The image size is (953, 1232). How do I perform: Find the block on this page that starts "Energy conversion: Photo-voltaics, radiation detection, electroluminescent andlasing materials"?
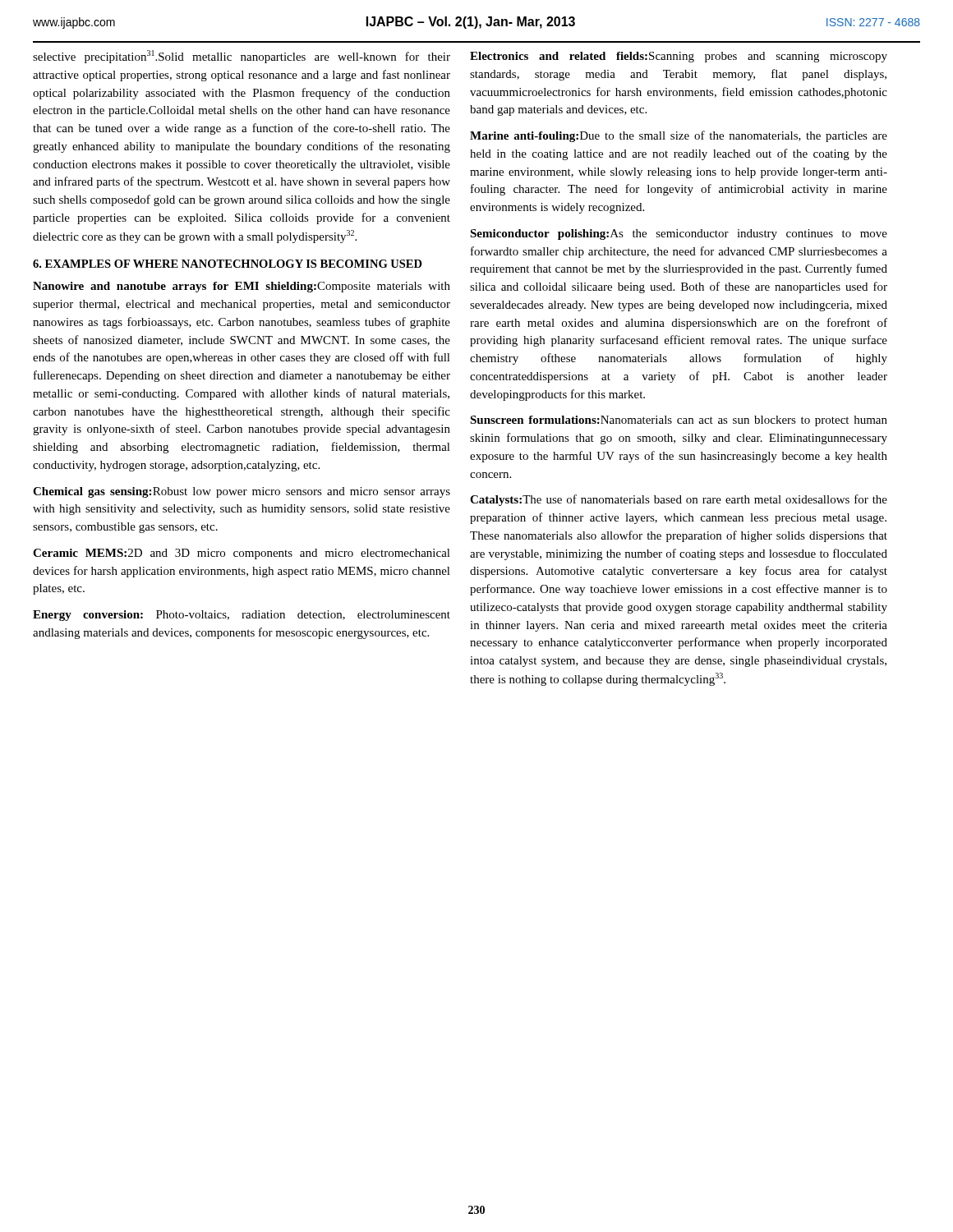(242, 624)
